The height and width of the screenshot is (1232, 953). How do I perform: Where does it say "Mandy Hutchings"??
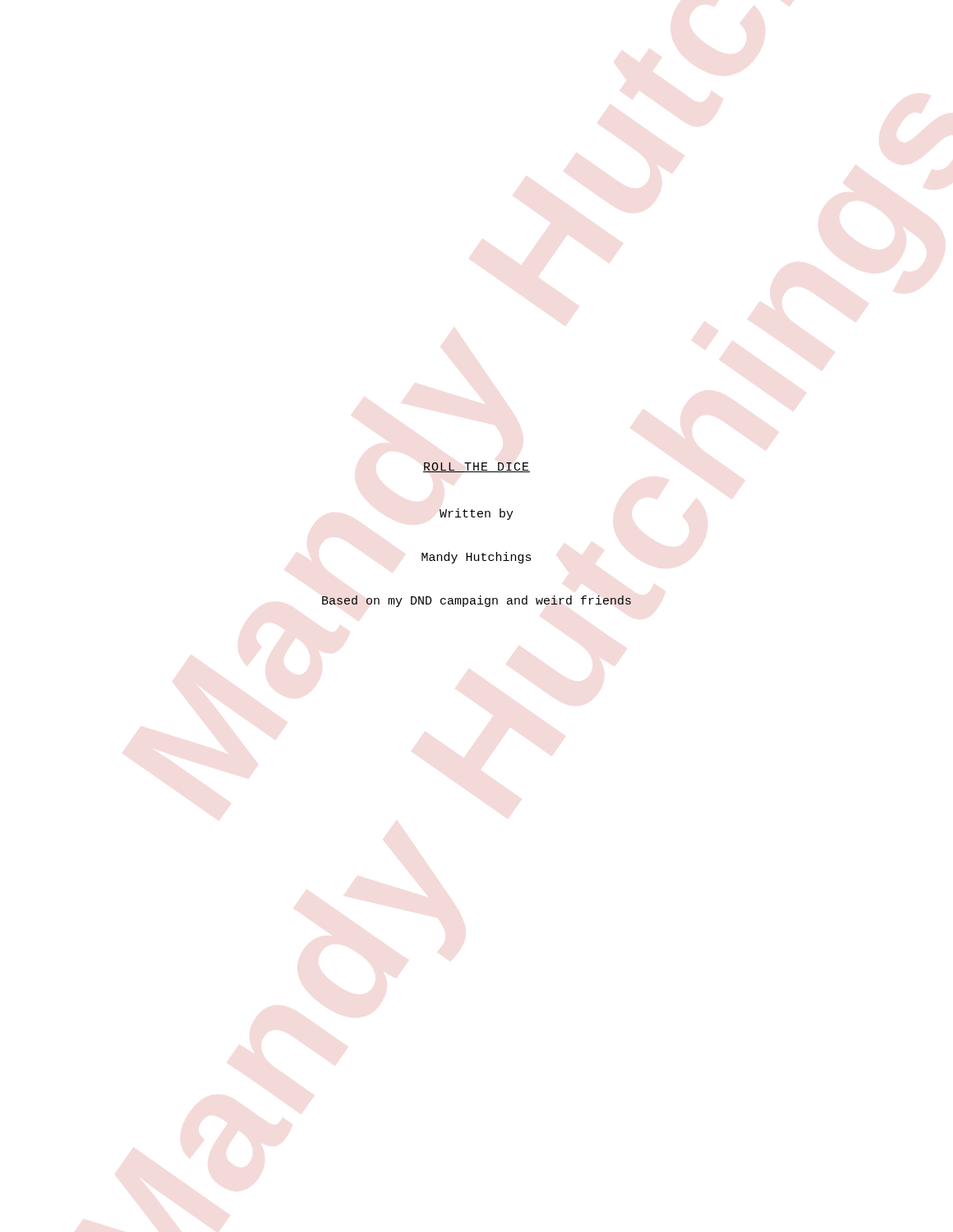[476, 558]
